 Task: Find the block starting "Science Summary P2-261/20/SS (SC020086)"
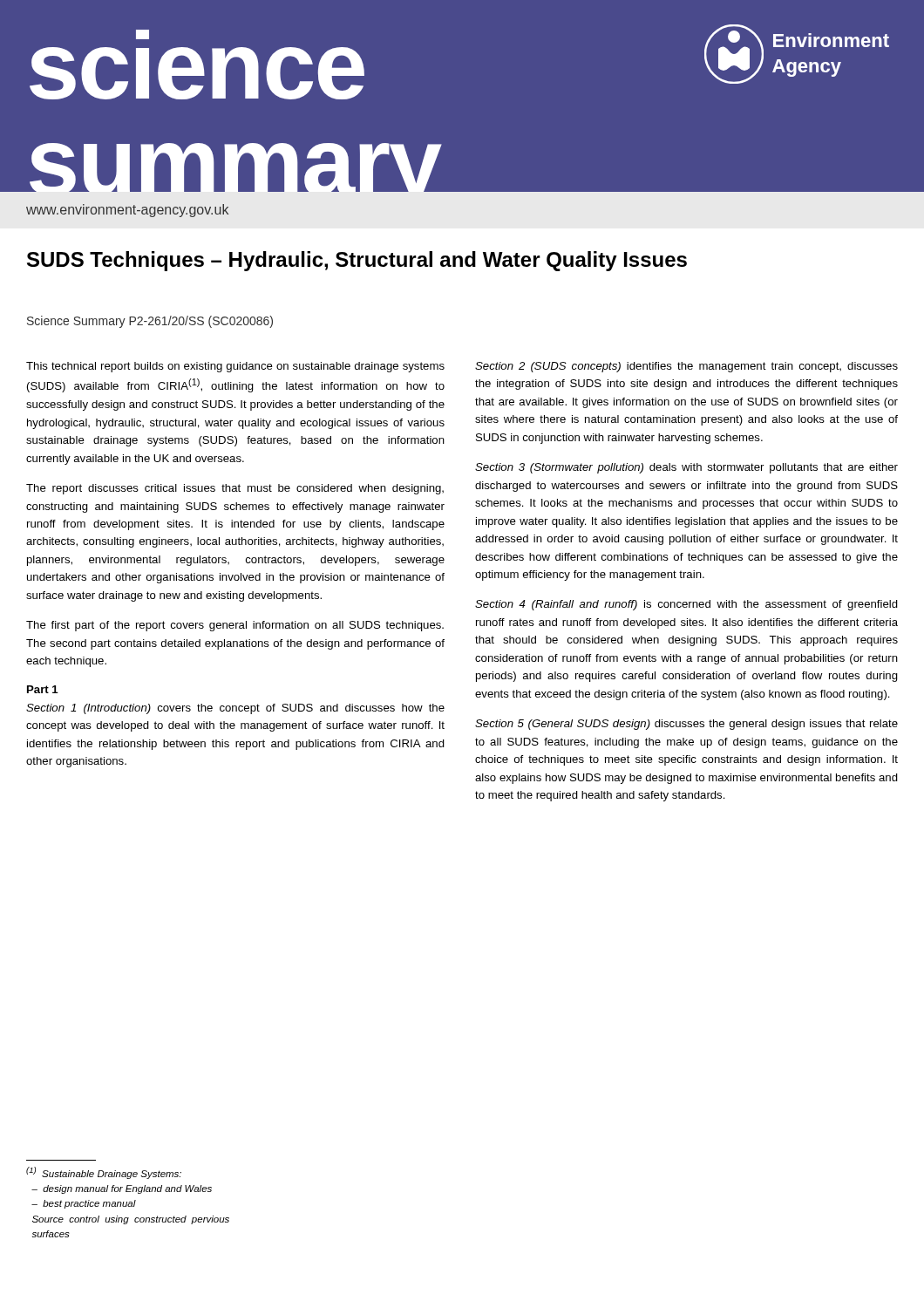point(150,321)
